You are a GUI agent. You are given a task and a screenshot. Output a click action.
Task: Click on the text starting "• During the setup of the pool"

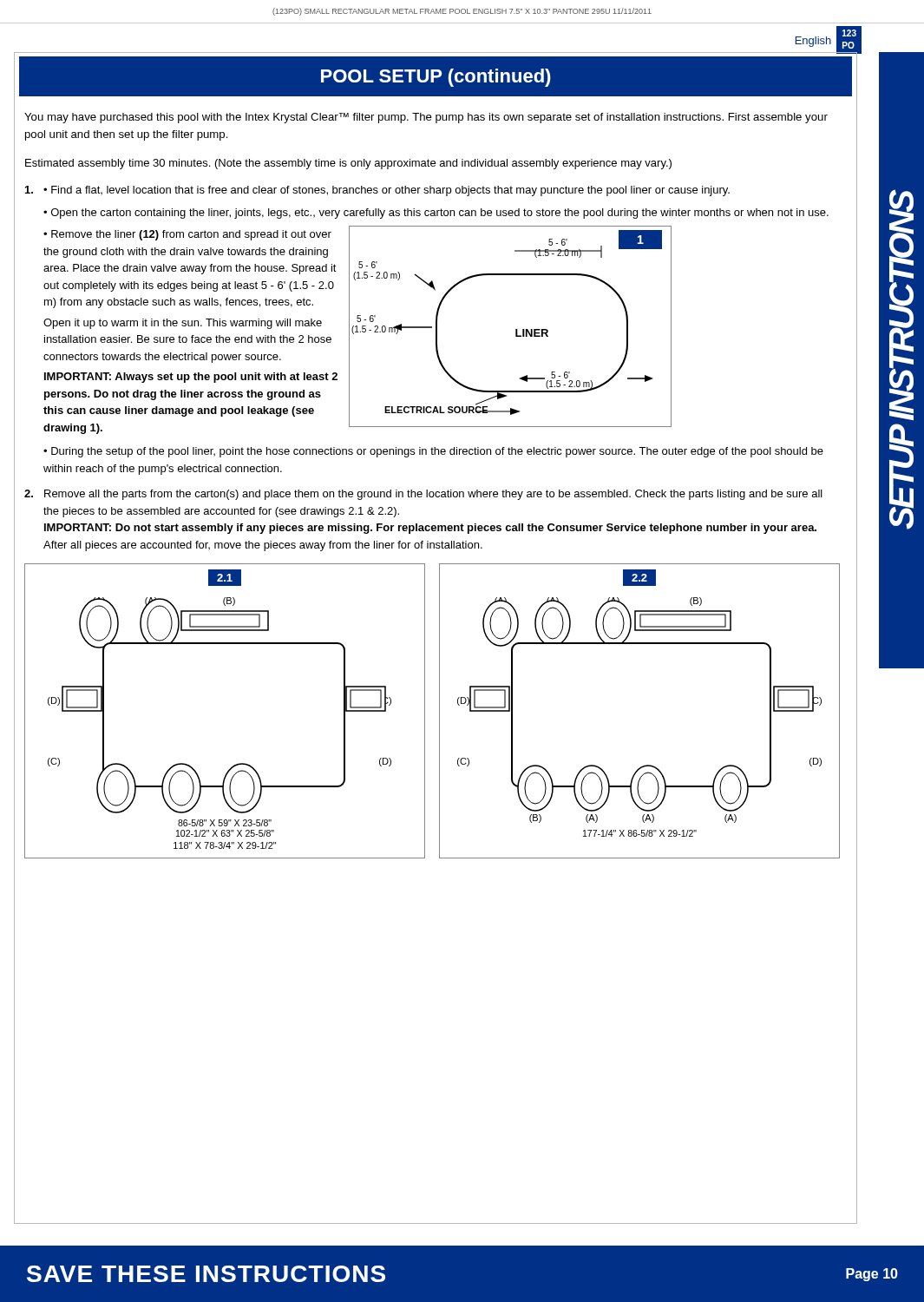click(x=433, y=460)
